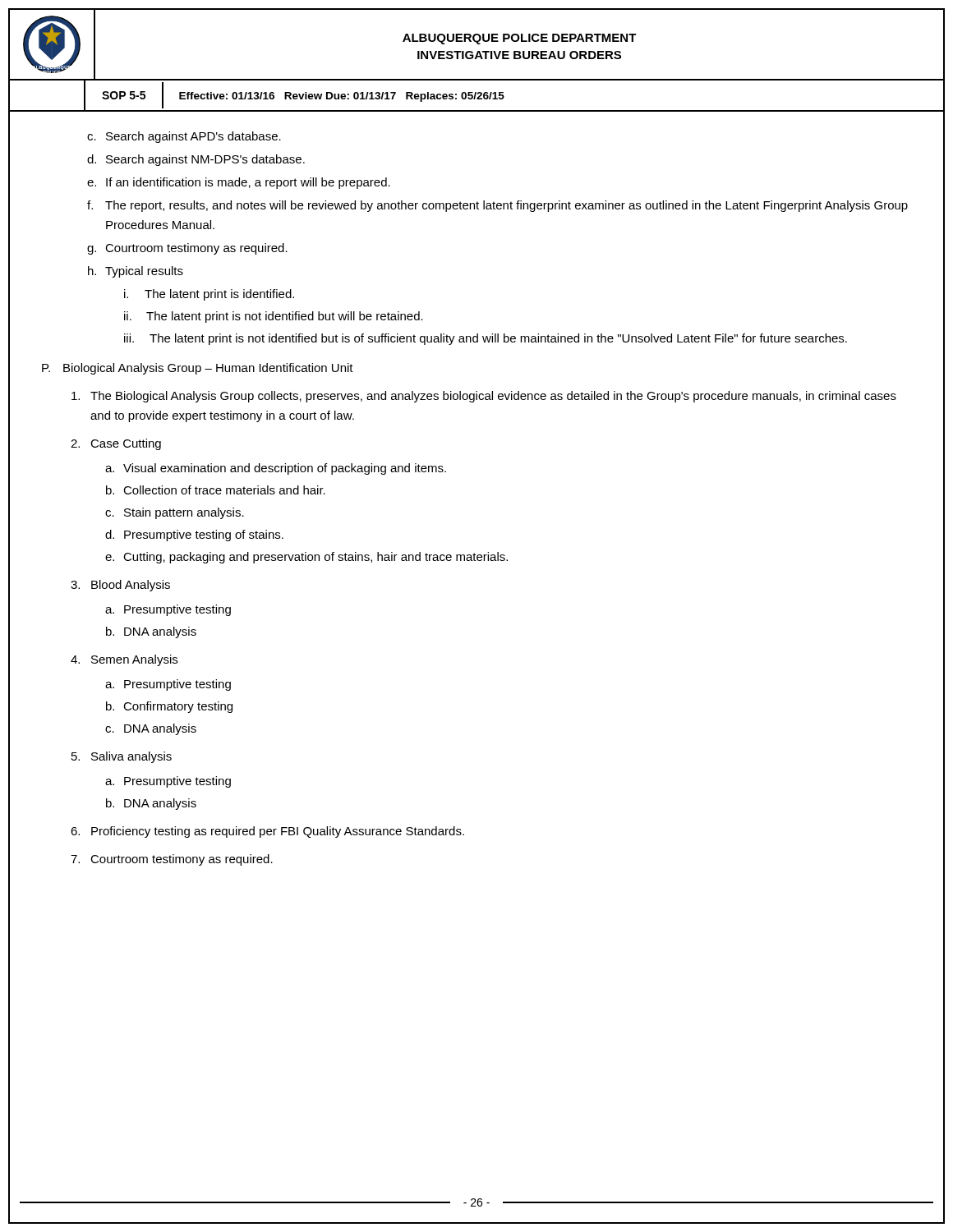Navigate to the text starting "ii. The latent print is not identified but"
Screen dimensions: 1232x953
point(273,316)
